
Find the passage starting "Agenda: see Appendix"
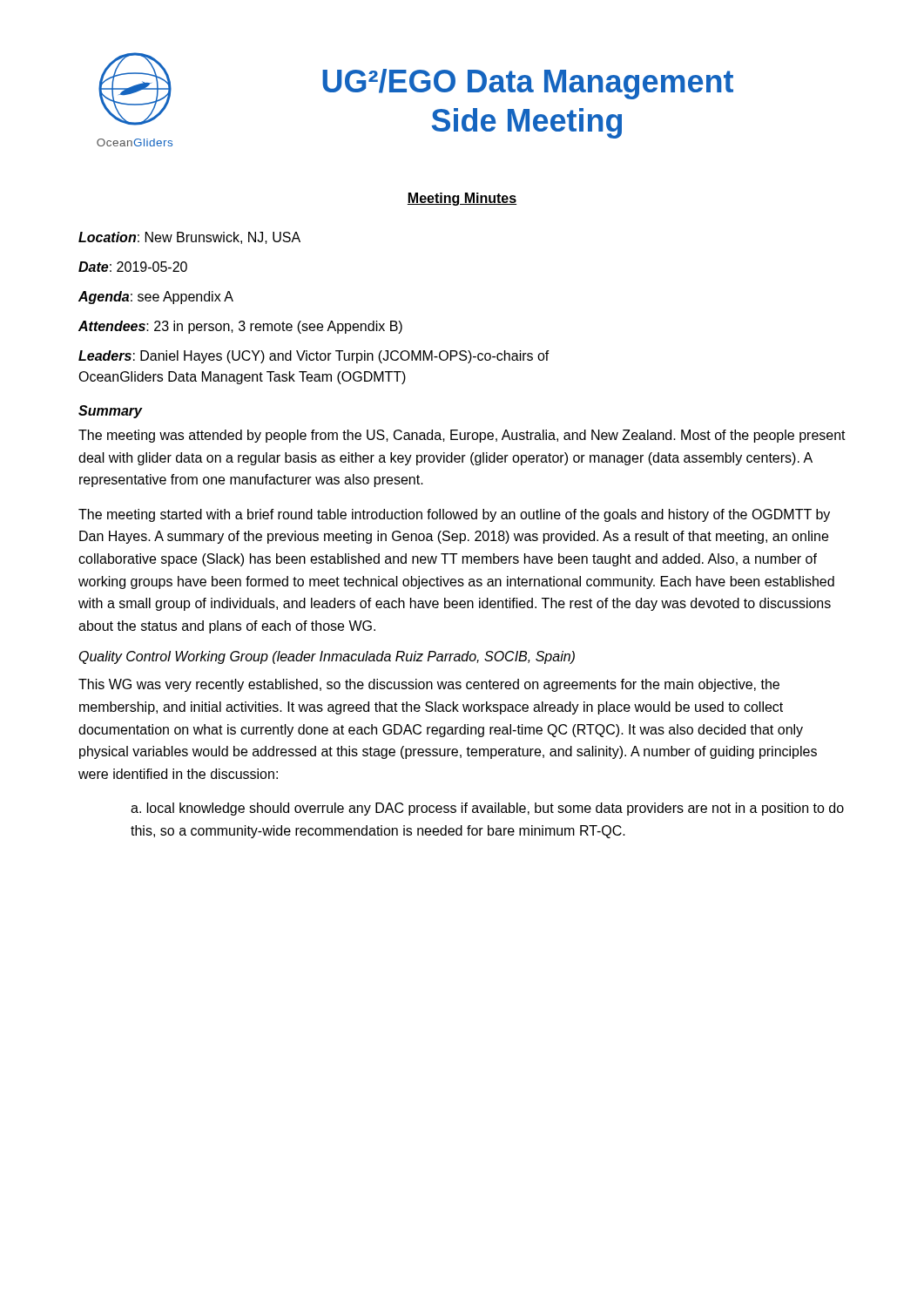pos(156,297)
